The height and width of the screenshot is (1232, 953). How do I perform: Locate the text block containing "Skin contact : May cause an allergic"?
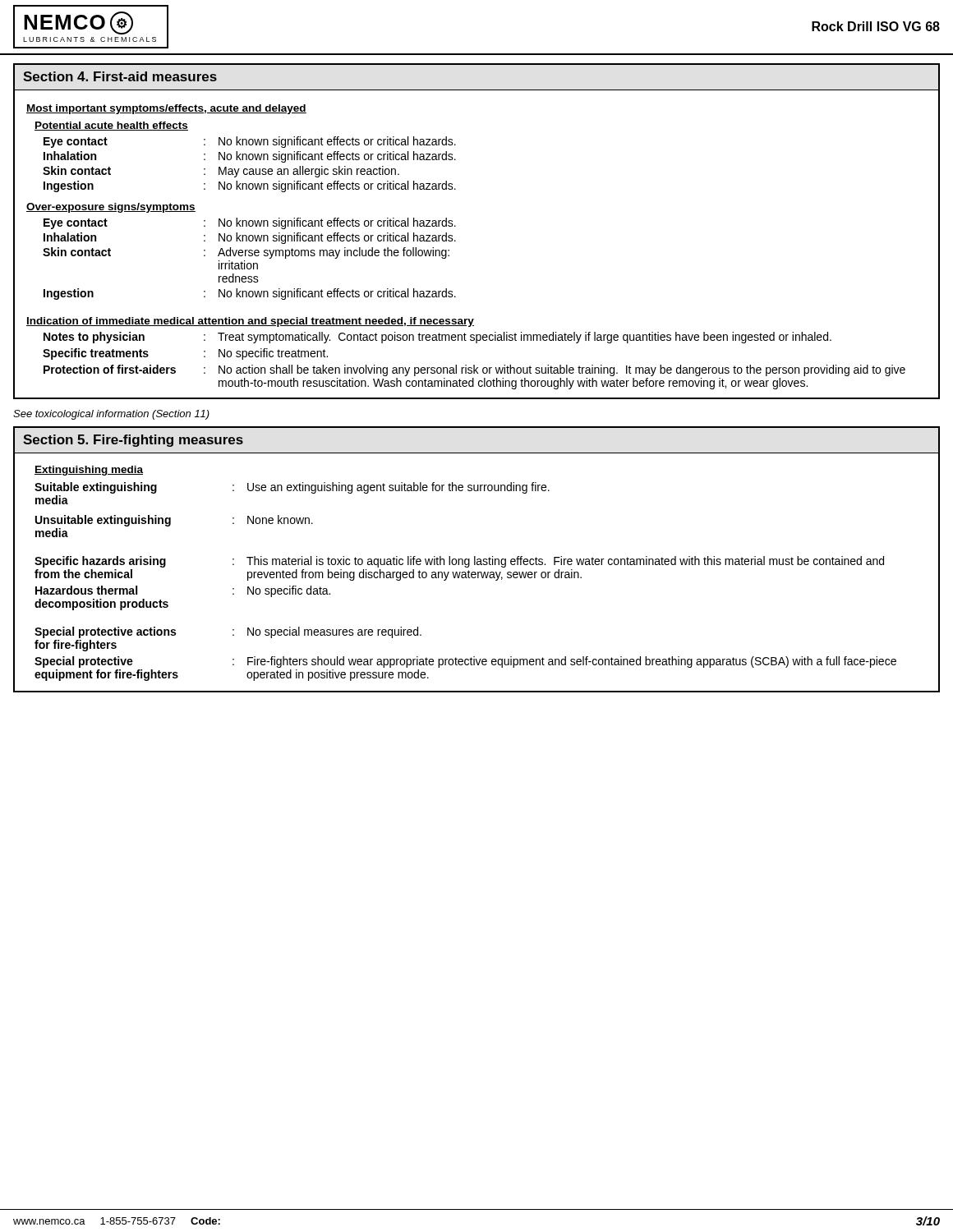[x=221, y=172]
